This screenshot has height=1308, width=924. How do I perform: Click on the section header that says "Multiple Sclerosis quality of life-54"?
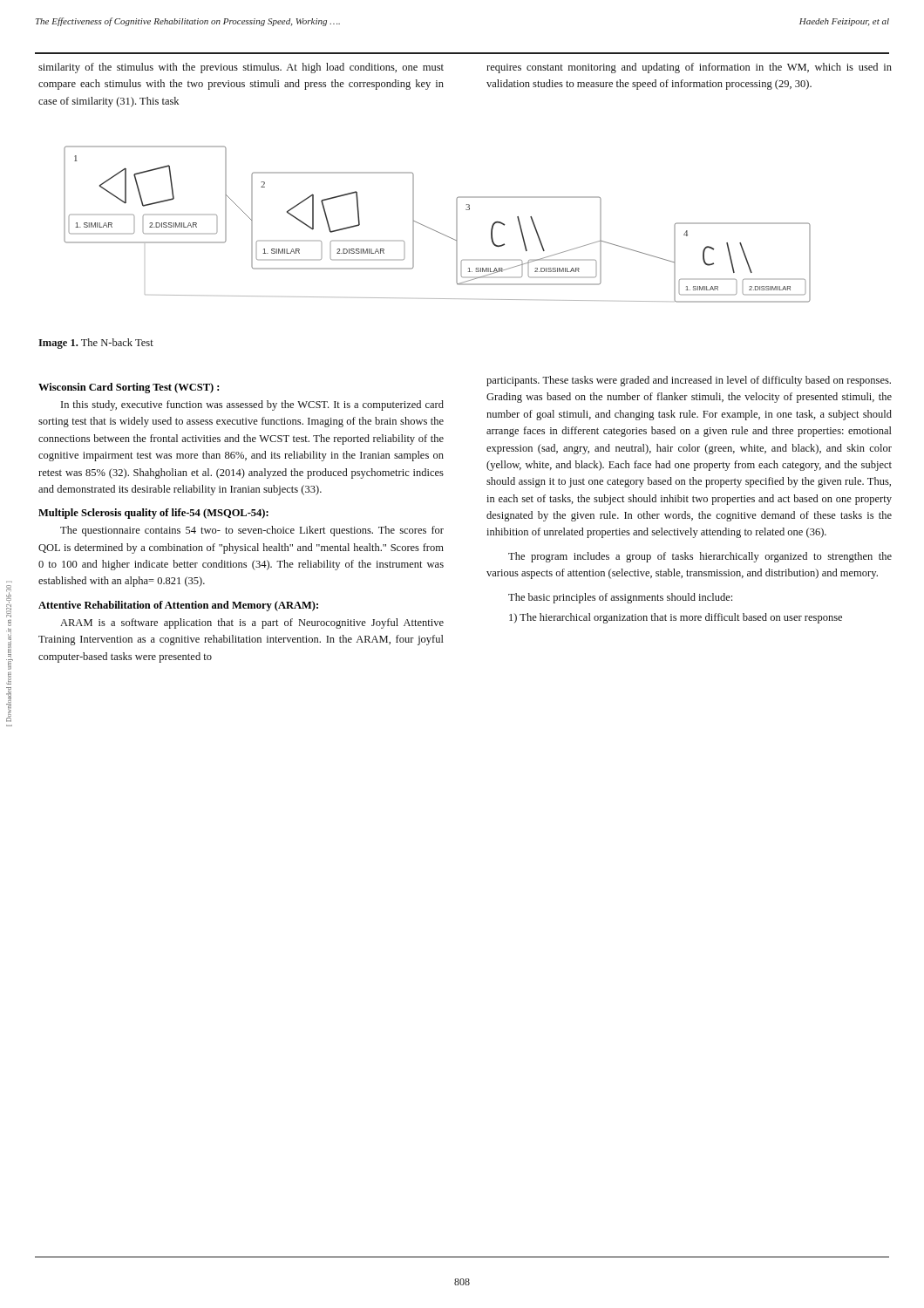pos(241,513)
